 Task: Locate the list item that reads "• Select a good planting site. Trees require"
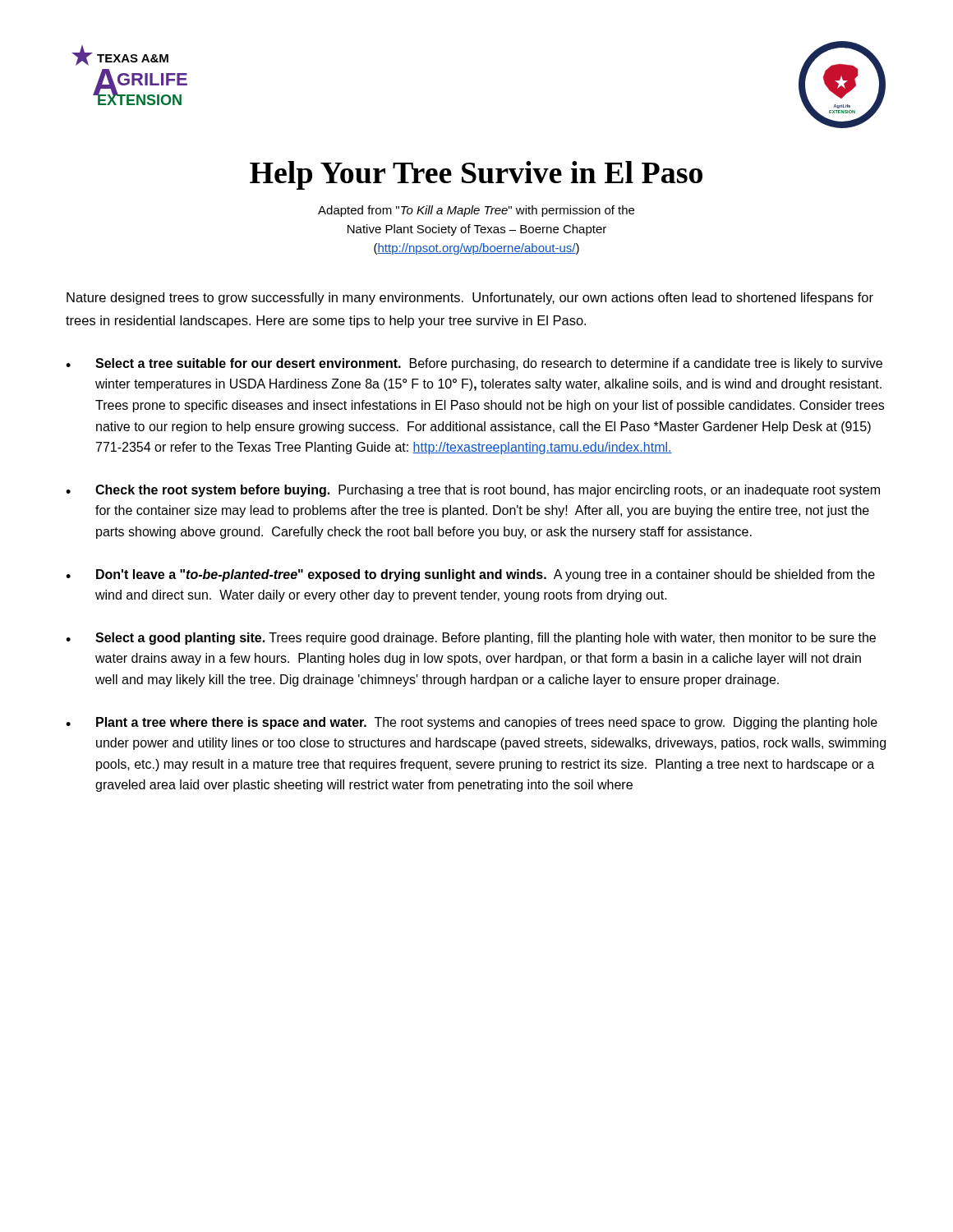click(x=476, y=659)
